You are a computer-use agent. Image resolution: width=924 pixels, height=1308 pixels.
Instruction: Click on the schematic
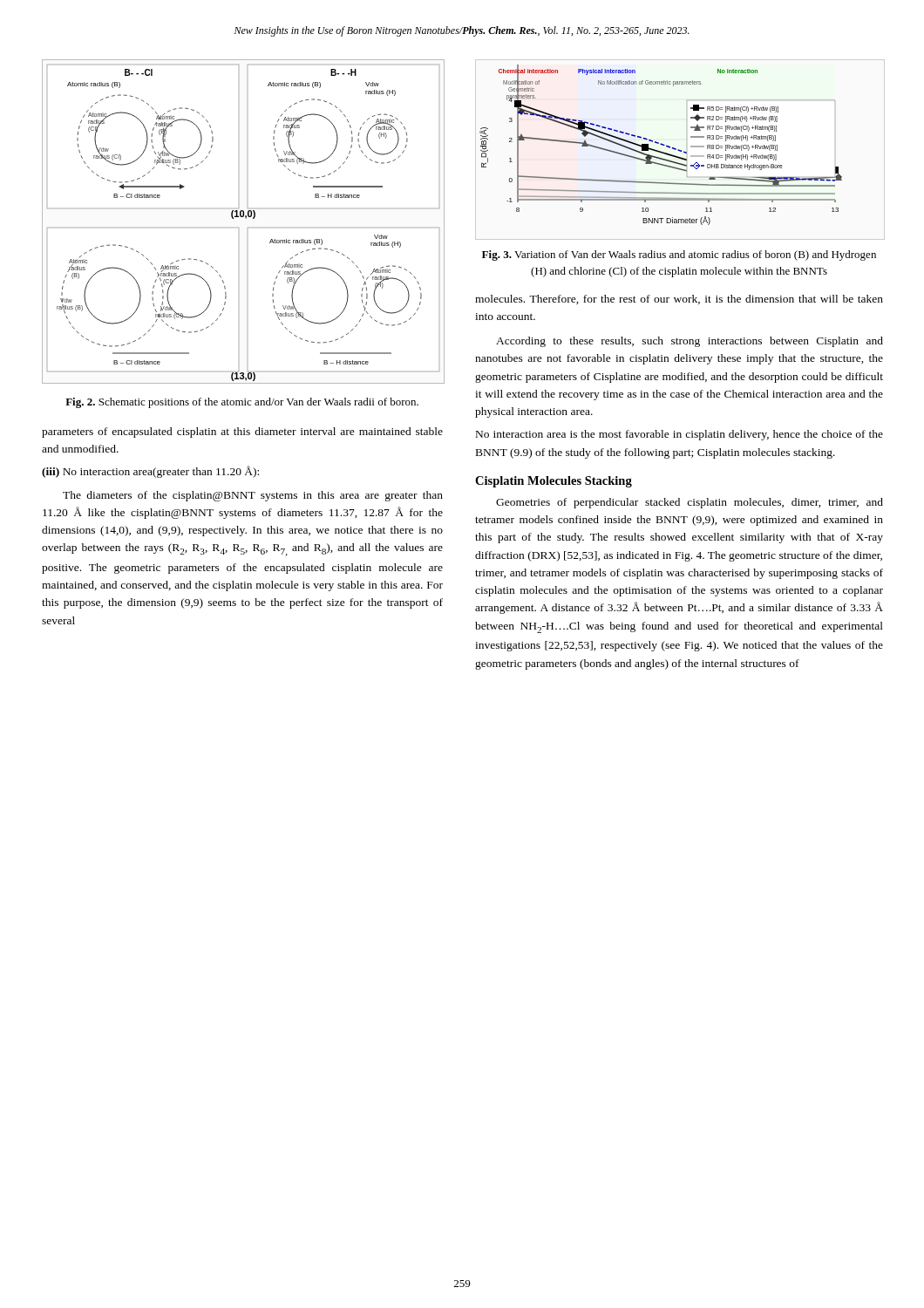click(x=242, y=223)
